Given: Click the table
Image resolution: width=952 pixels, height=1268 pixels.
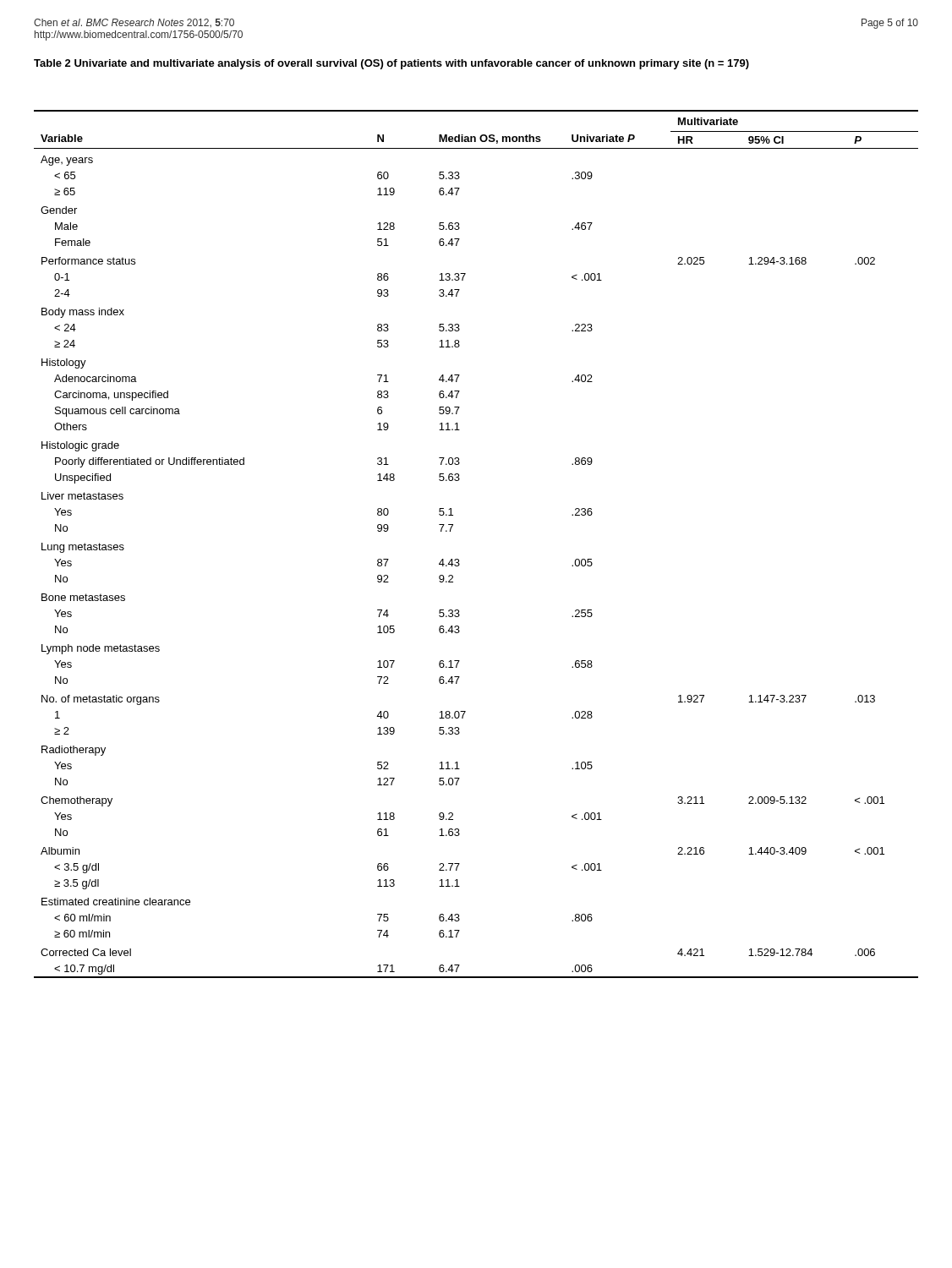Looking at the screenshot, I should point(476,544).
